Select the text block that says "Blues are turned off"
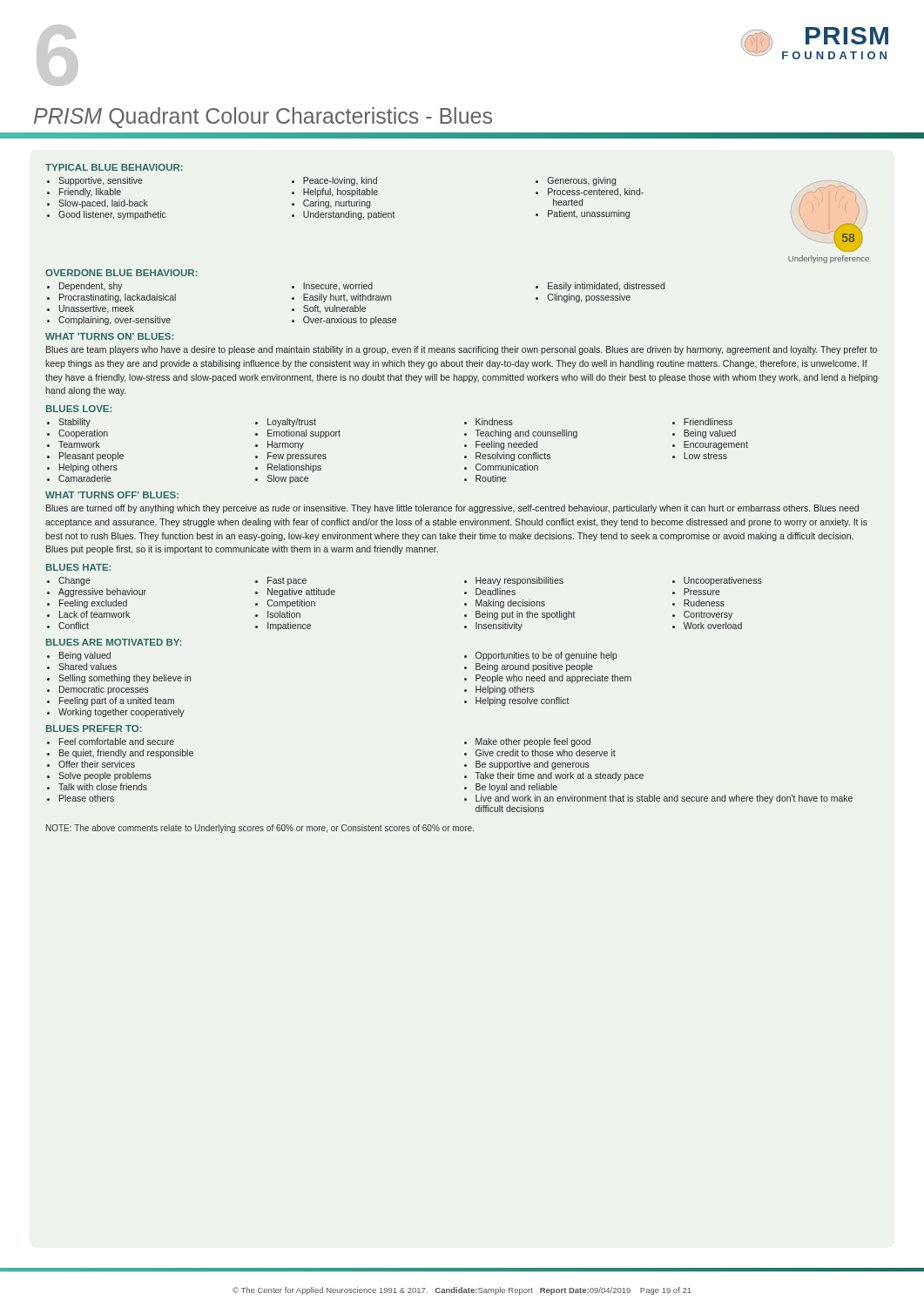 click(456, 529)
